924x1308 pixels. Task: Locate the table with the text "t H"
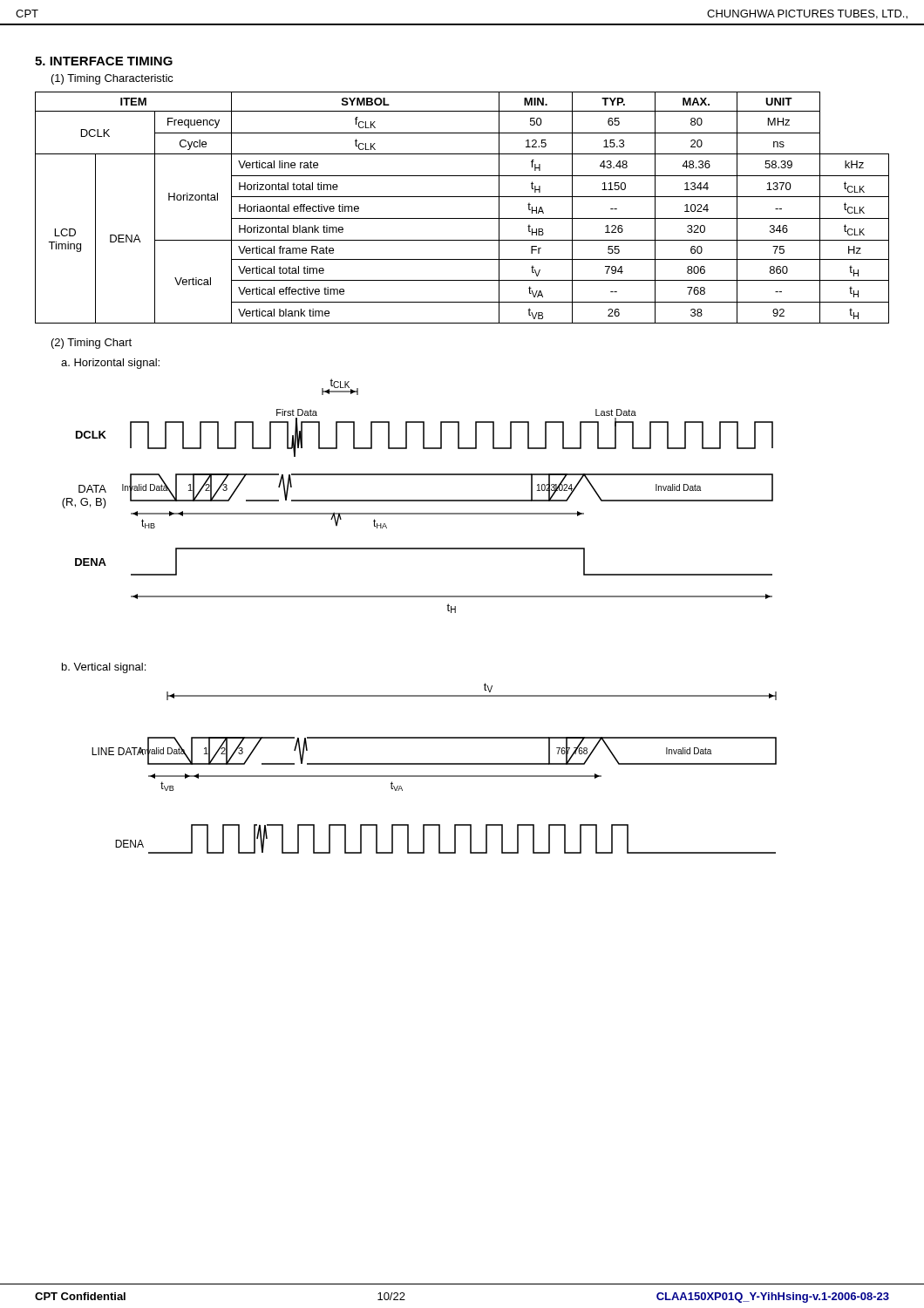click(462, 208)
